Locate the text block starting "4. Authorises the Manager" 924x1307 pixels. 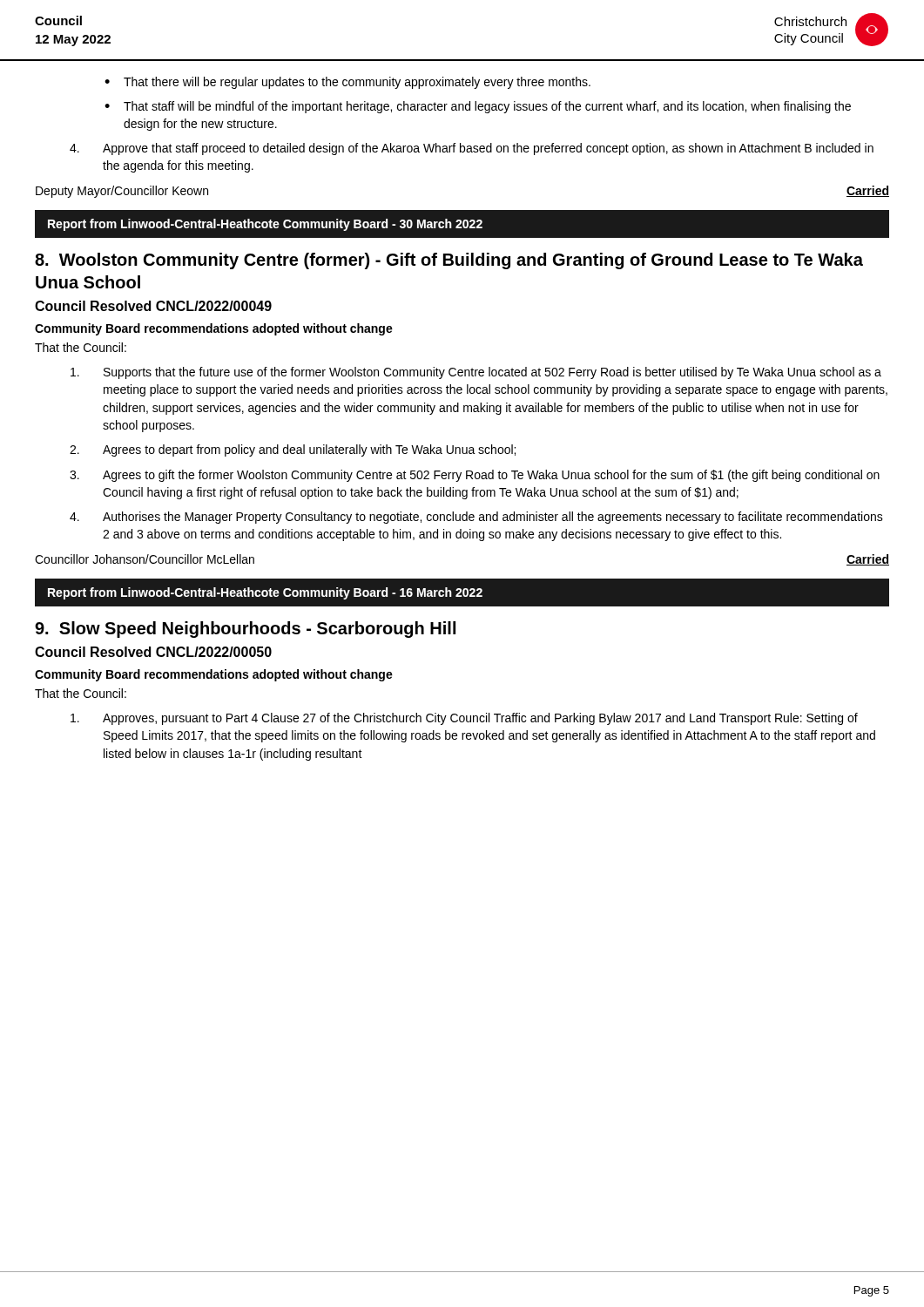479,526
